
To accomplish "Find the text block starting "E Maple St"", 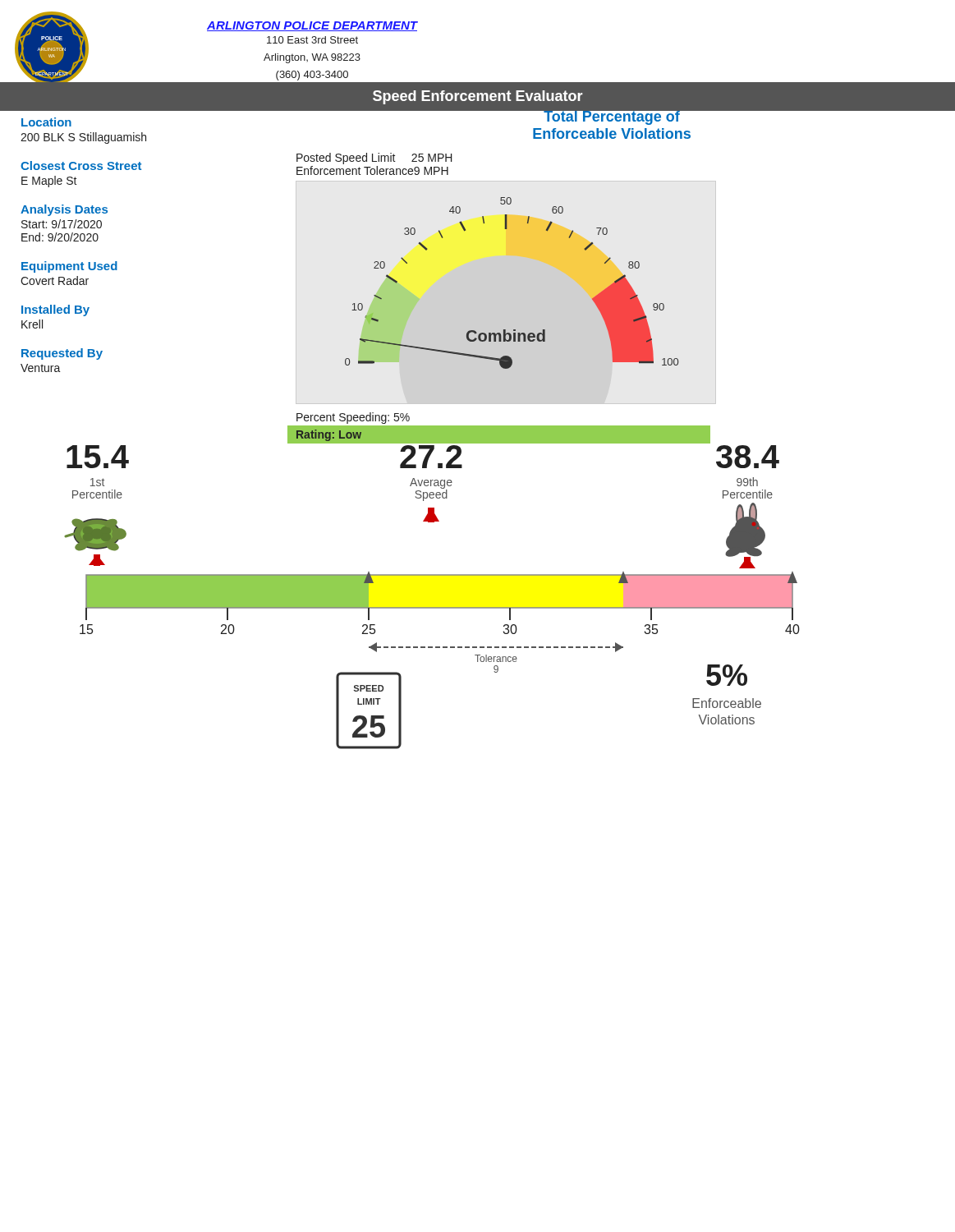I will coord(49,181).
